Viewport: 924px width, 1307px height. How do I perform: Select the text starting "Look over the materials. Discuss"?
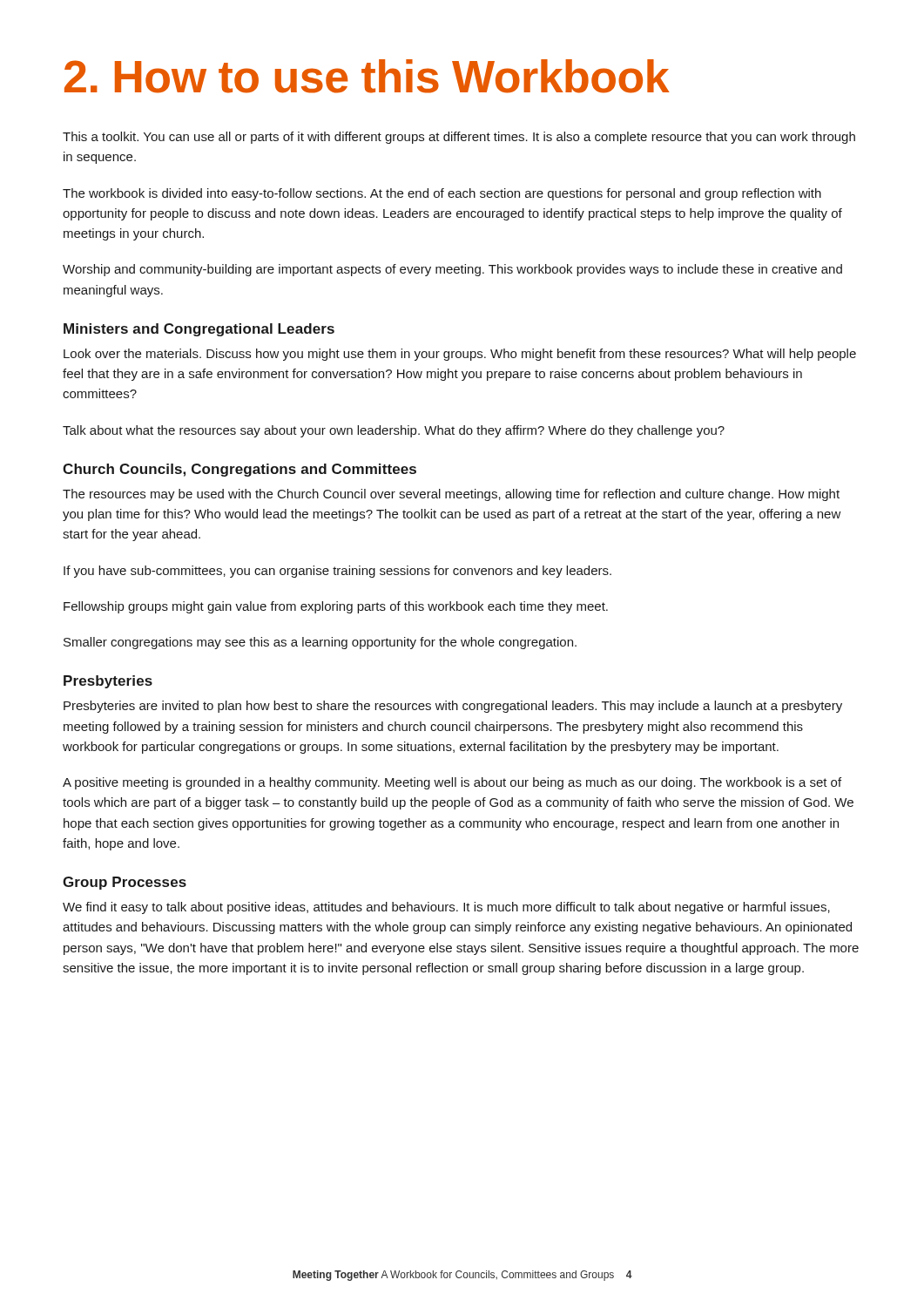pyautogui.click(x=462, y=374)
